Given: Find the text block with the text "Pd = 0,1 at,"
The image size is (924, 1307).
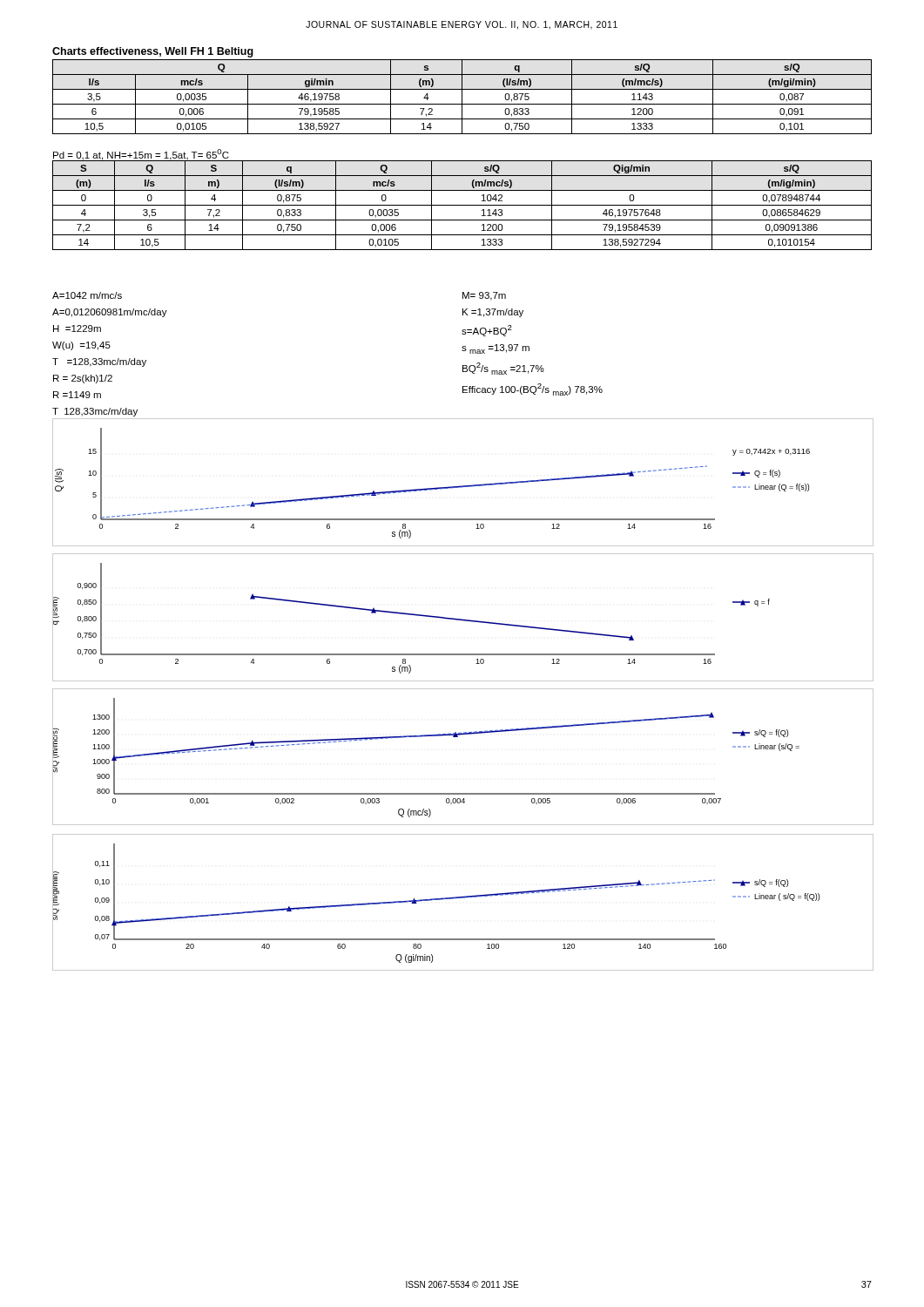Looking at the screenshot, I should [141, 153].
